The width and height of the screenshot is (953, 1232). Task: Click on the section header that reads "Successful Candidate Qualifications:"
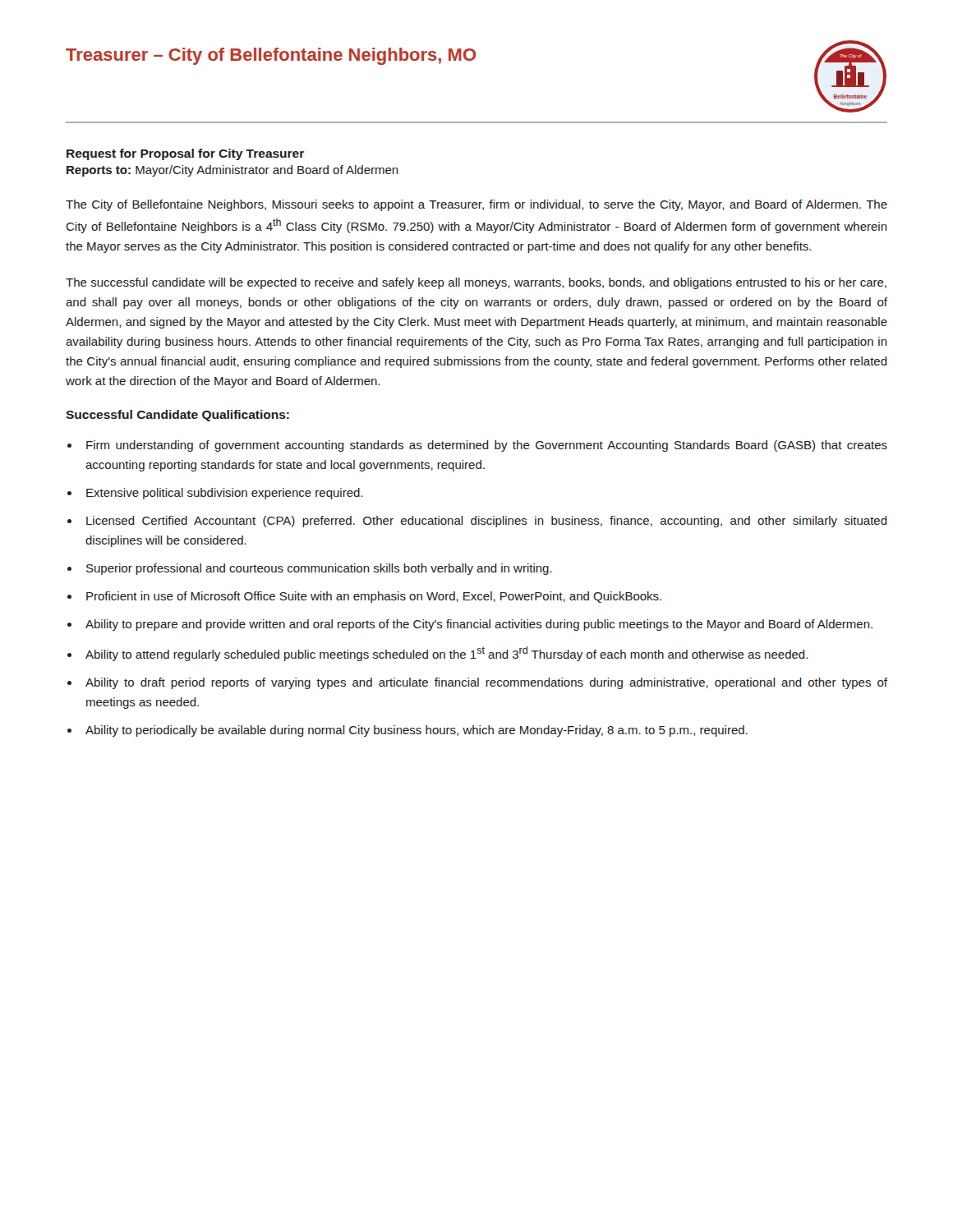click(178, 414)
